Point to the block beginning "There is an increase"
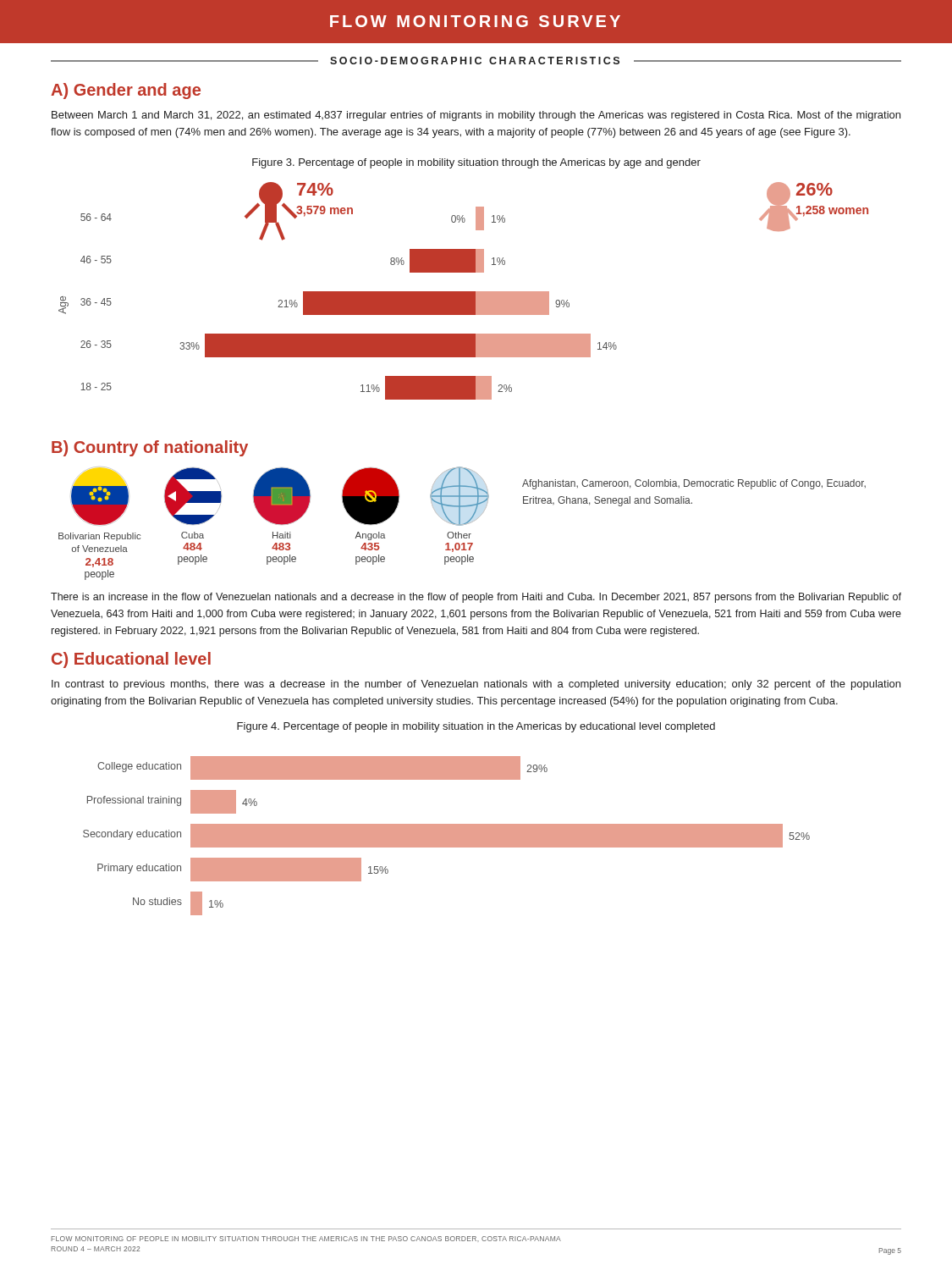The height and width of the screenshot is (1270, 952). click(x=476, y=614)
